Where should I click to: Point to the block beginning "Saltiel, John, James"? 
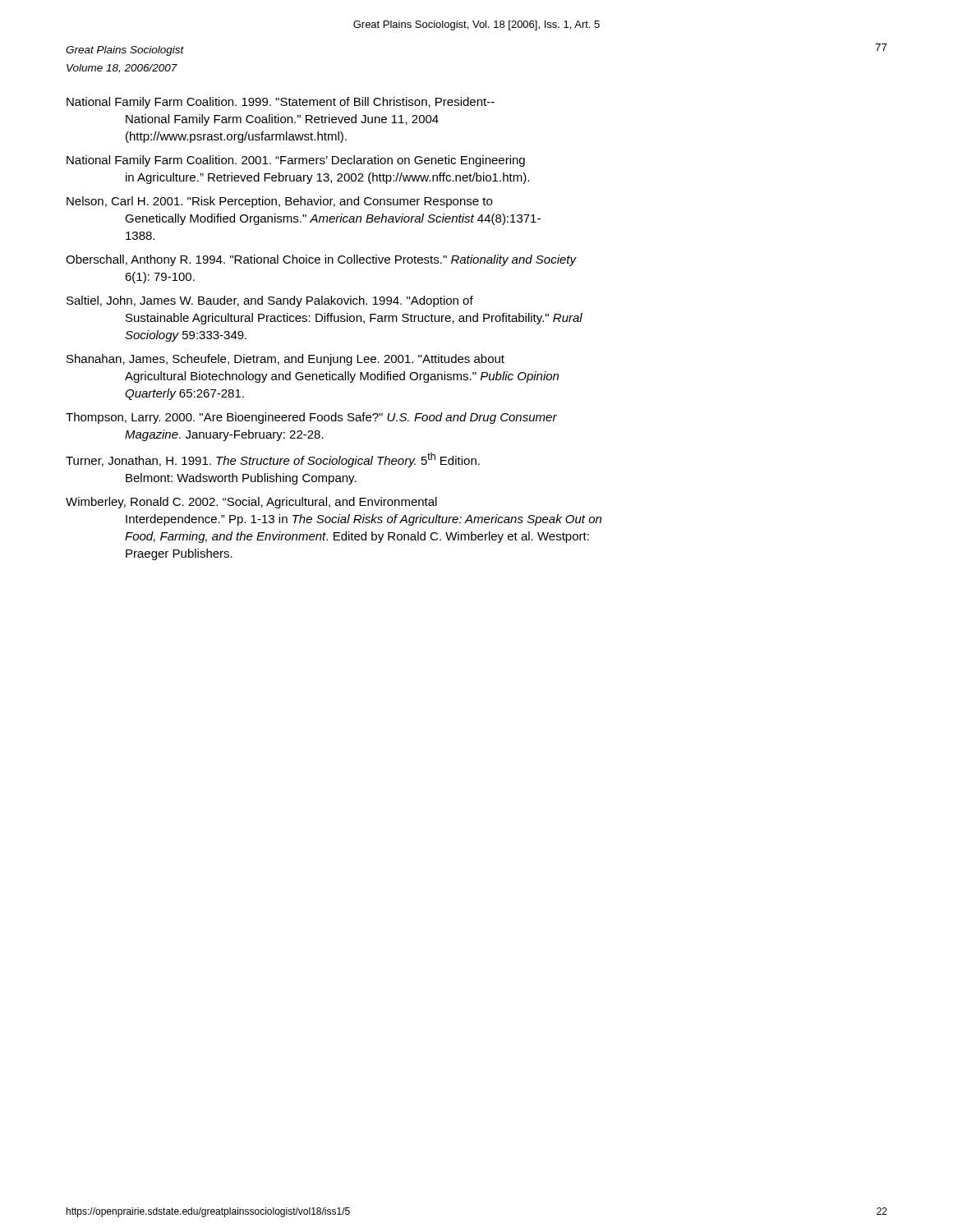click(476, 317)
